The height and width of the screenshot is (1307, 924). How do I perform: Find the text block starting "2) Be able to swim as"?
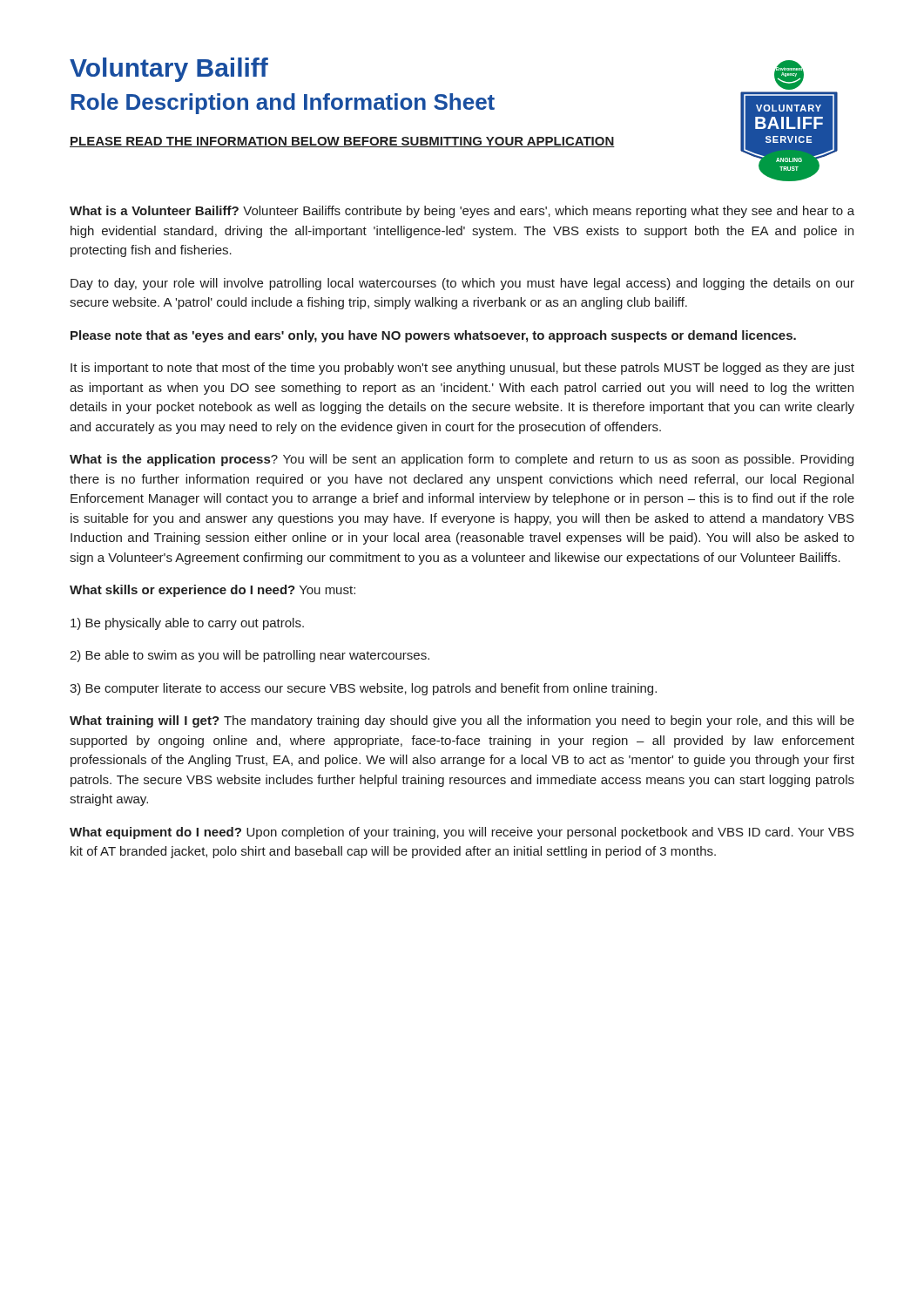tap(250, 656)
